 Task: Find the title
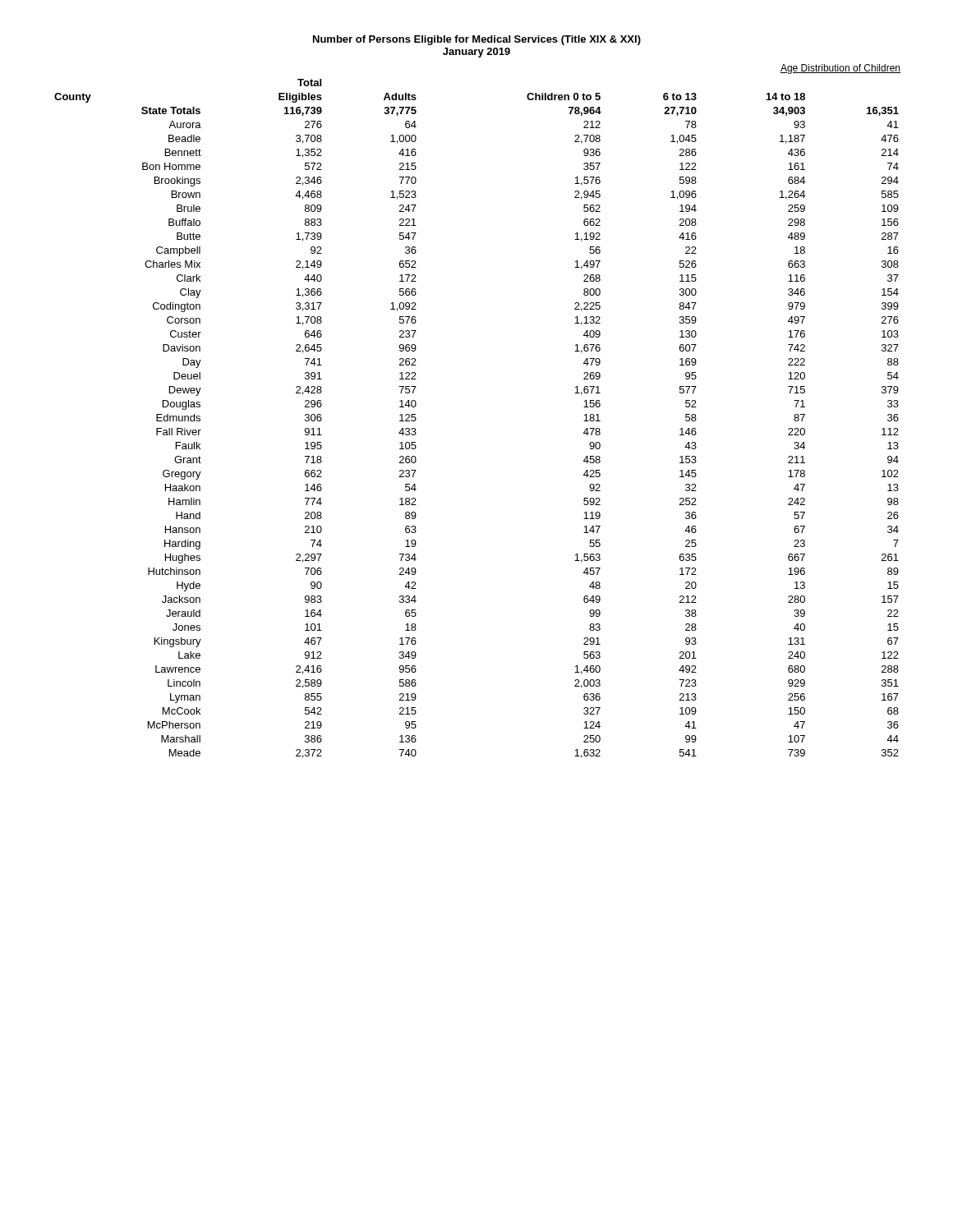click(x=476, y=45)
